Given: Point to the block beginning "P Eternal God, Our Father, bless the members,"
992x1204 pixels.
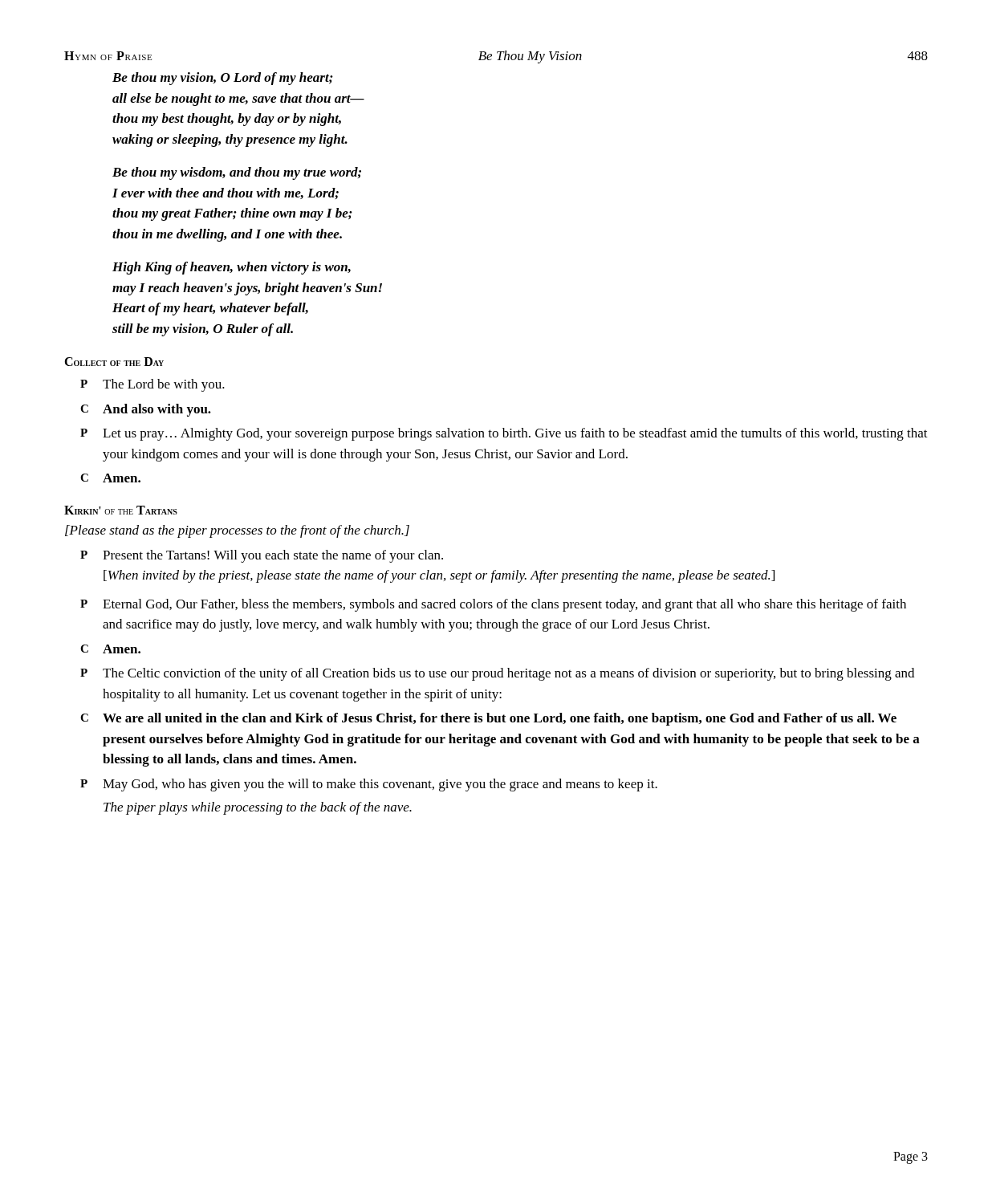Looking at the screenshot, I should 504,614.
